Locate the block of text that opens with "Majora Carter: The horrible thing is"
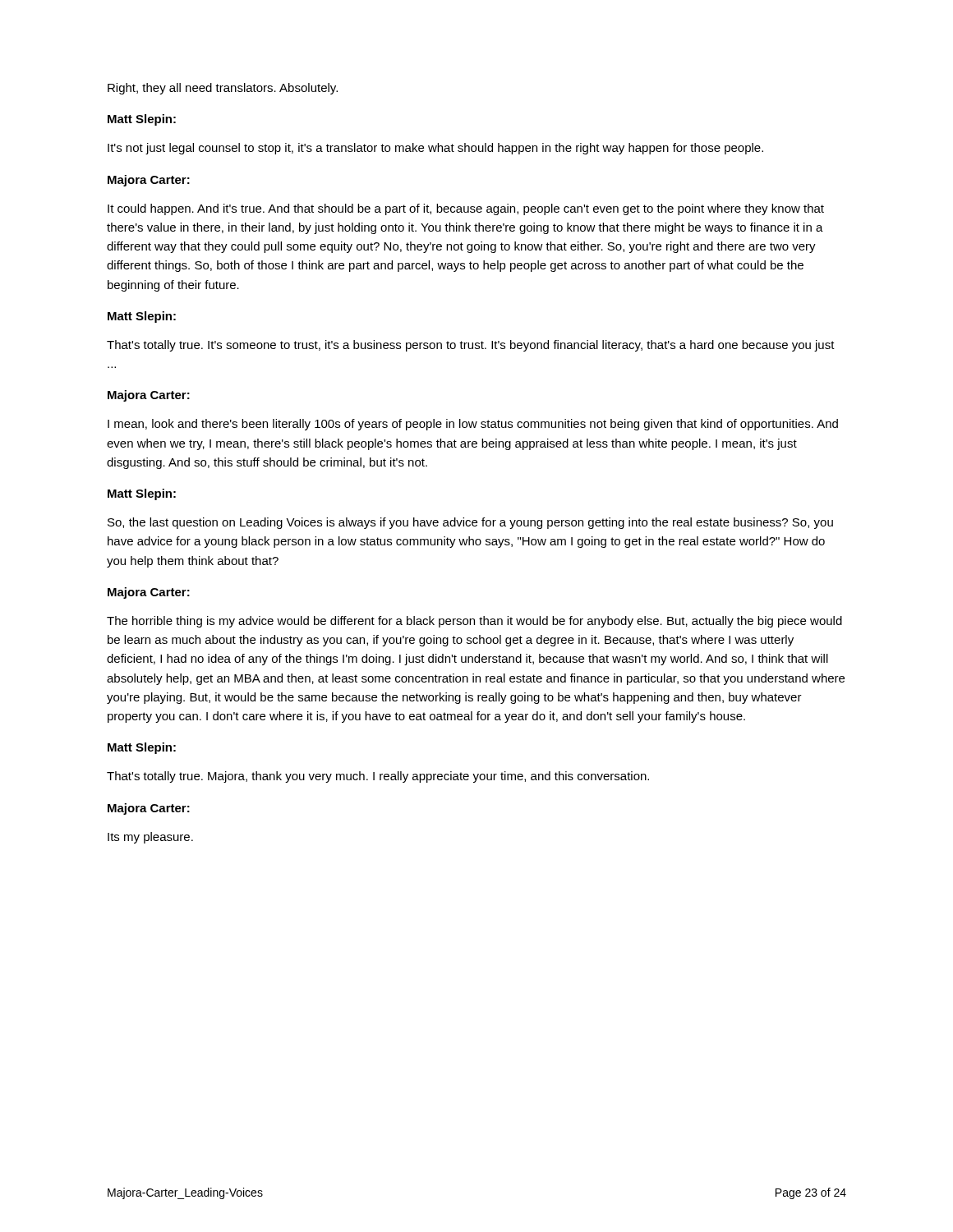 pos(476,655)
